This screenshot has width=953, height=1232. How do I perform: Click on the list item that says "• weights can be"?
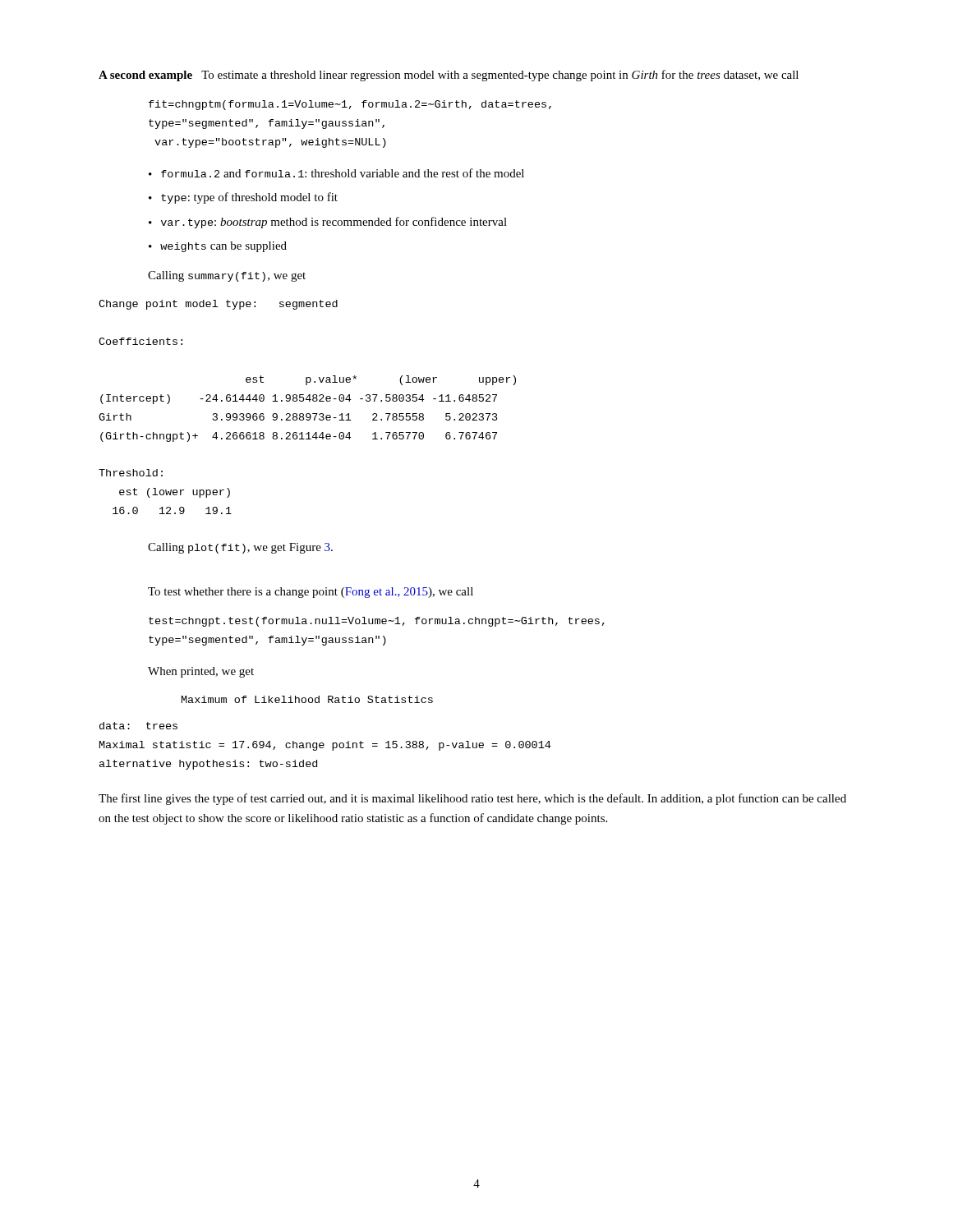[217, 246]
